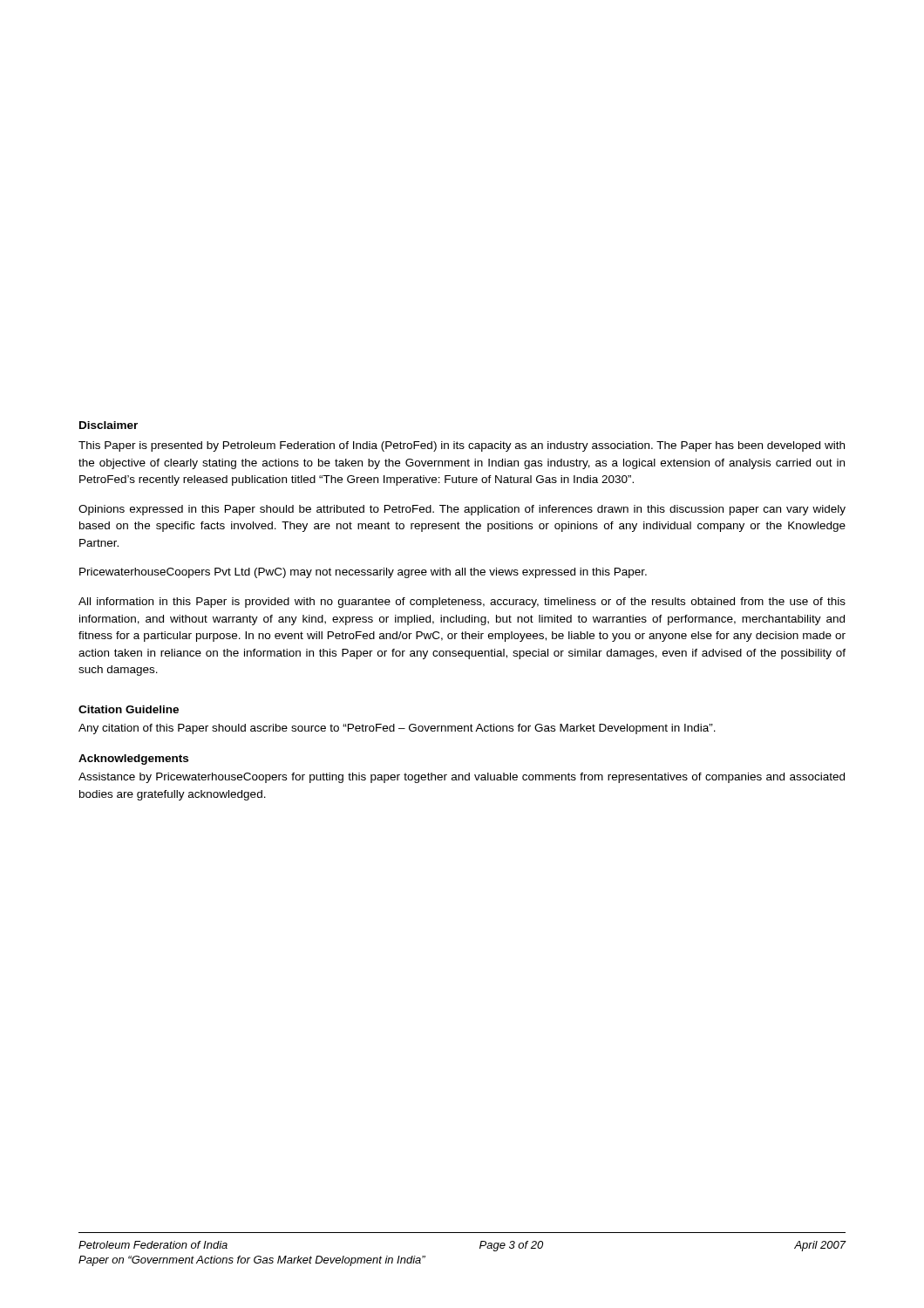Click the passage that begins "Assistance by PricewaterhouseCoopers for"
The width and height of the screenshot is (924, 1308).
pos(462,785)
